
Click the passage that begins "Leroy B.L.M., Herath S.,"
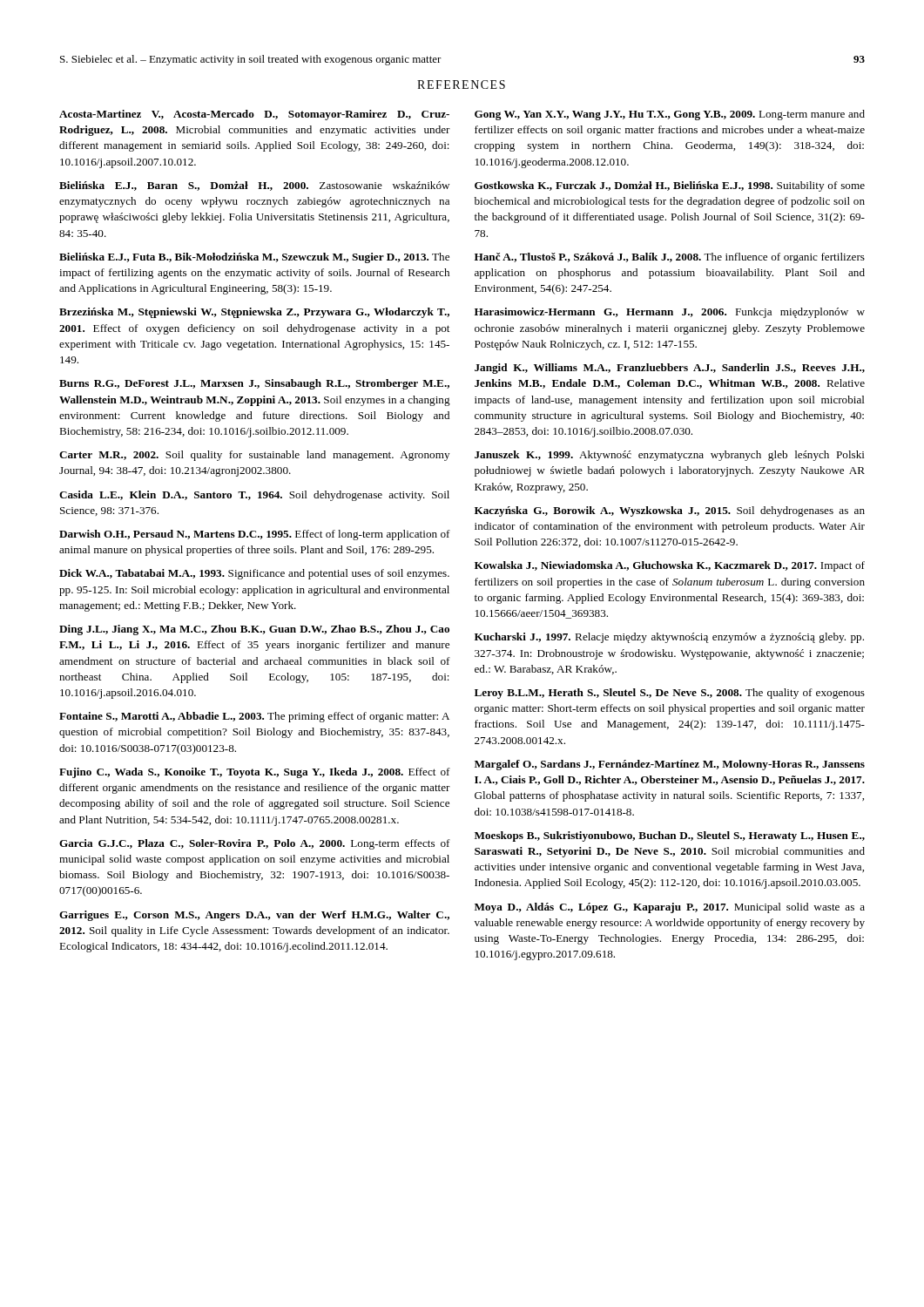(669, 716)
